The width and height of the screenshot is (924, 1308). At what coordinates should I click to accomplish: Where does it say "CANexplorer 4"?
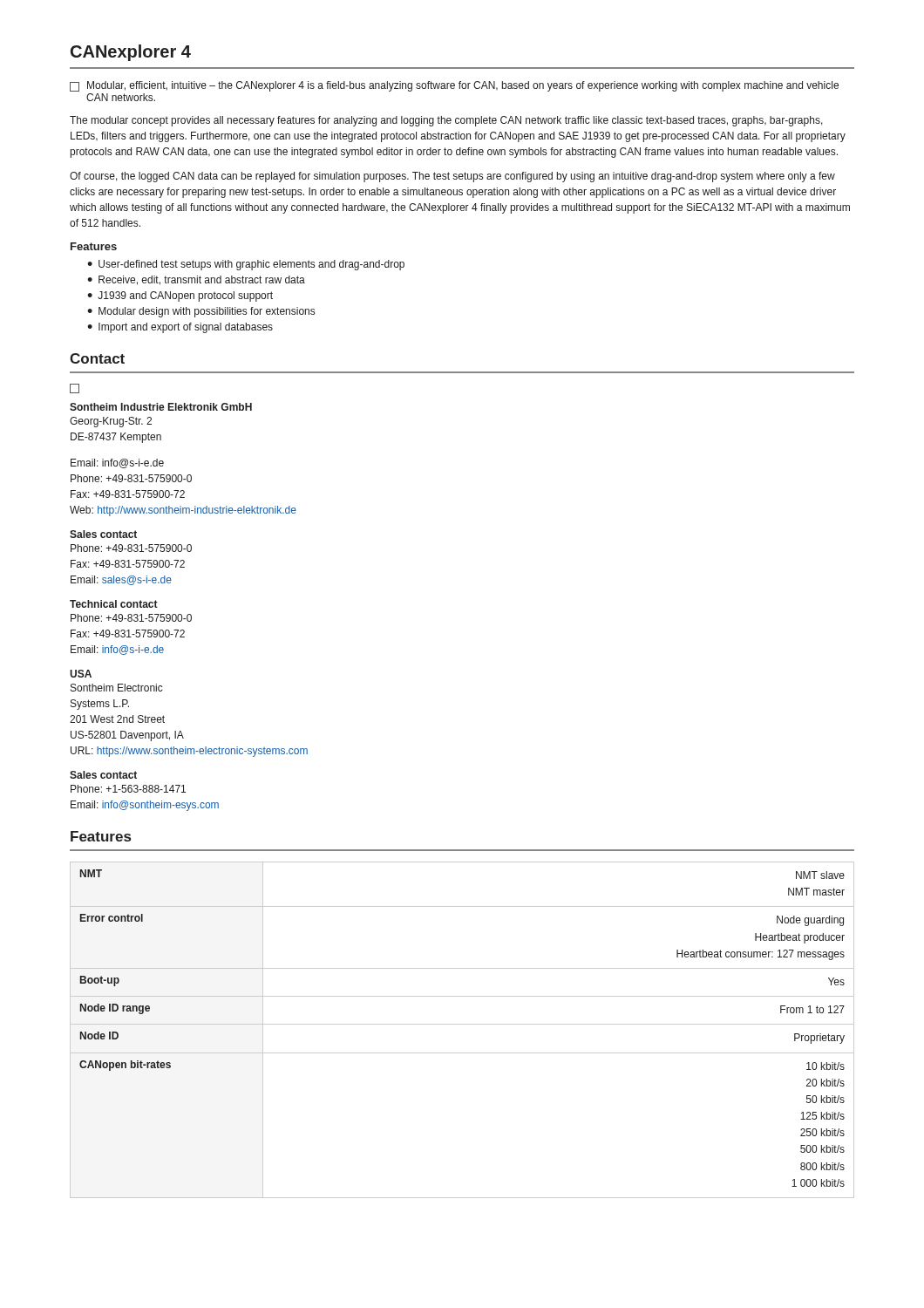point(131,53)
